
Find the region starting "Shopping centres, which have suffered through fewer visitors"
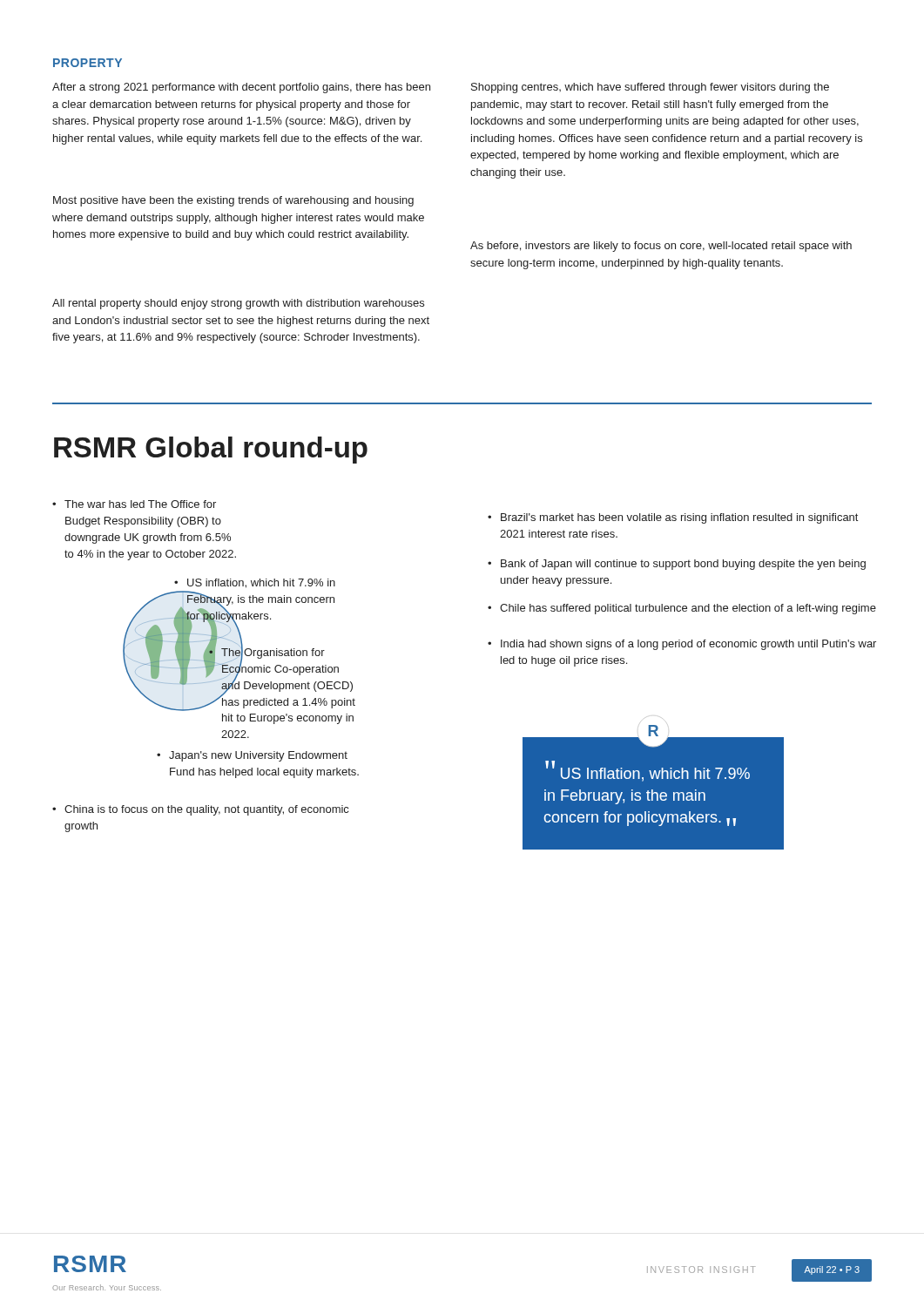pos(667,129)
